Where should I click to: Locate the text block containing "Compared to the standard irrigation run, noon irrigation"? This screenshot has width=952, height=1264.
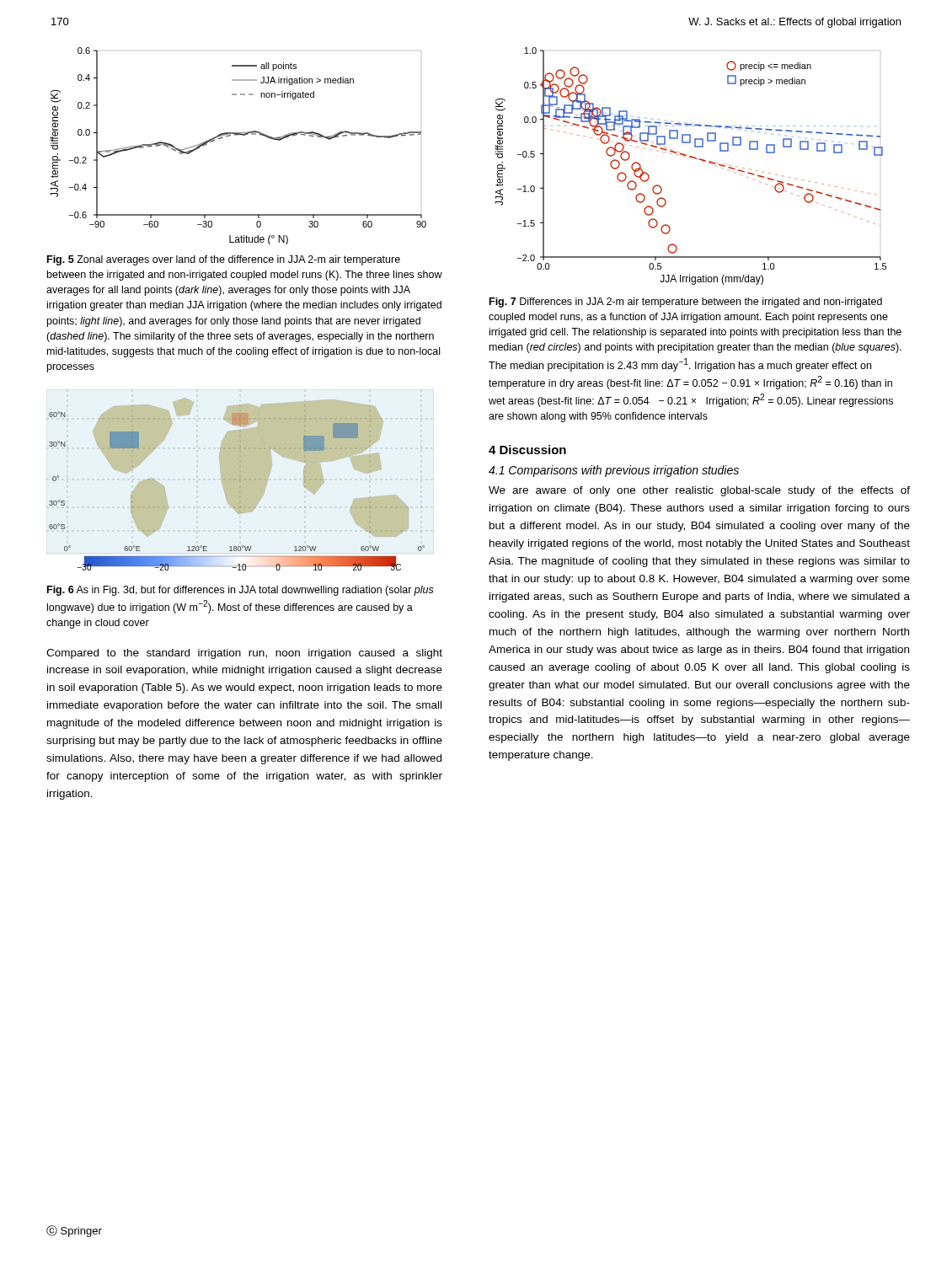[x=244, y=723]
